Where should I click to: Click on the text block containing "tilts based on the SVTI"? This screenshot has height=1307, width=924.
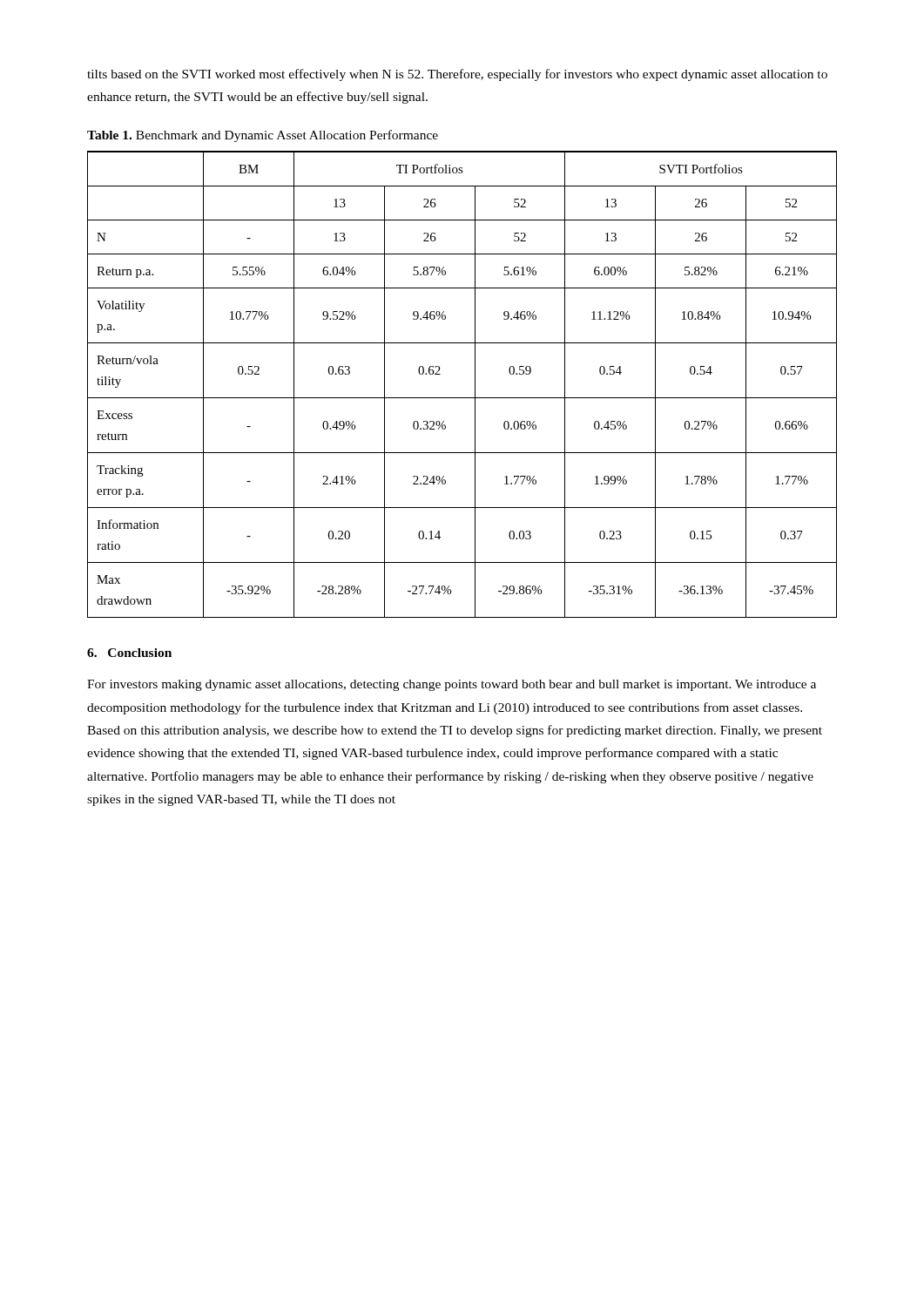point(457,85)
